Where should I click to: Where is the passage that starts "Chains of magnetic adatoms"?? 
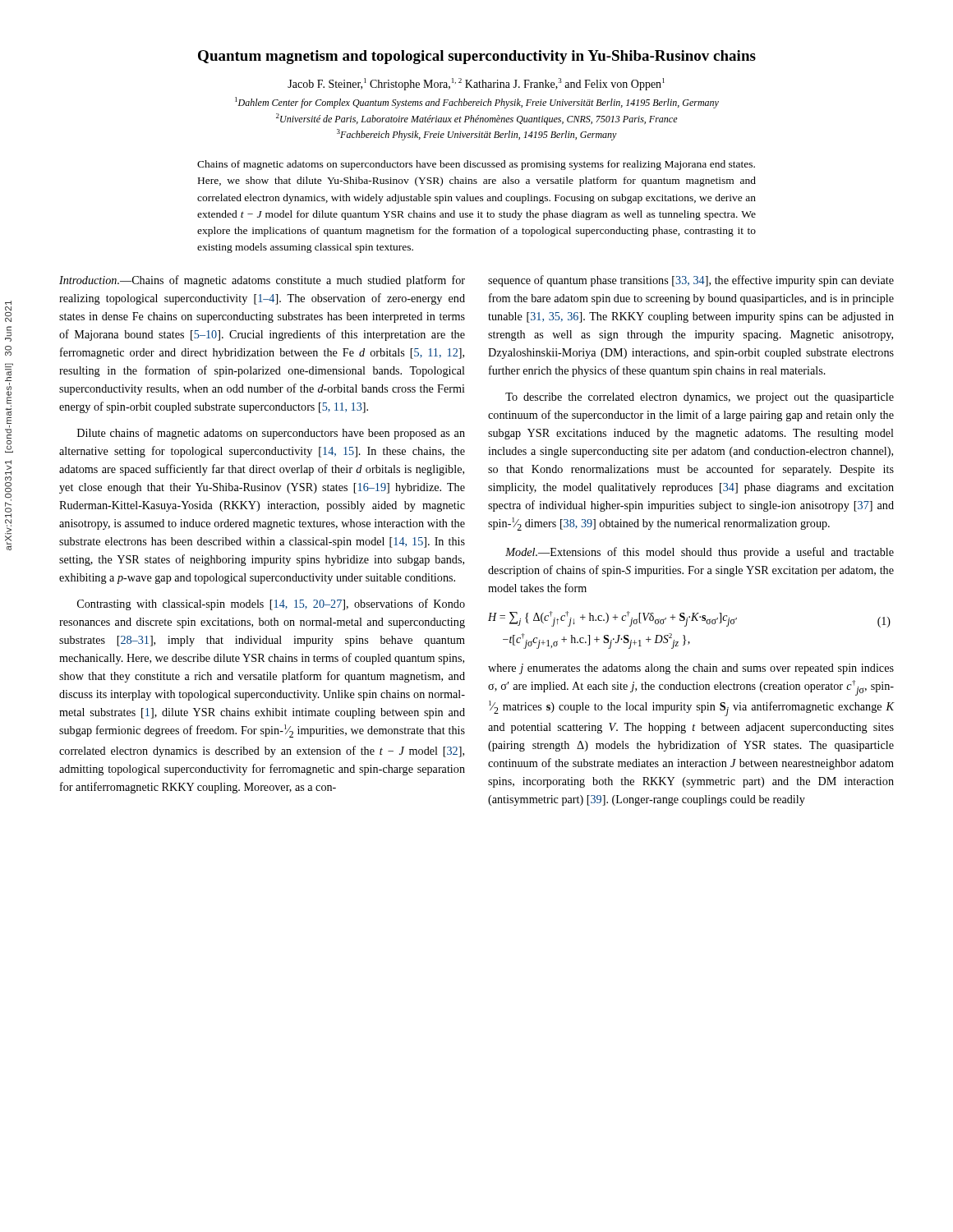coord(476,206)
